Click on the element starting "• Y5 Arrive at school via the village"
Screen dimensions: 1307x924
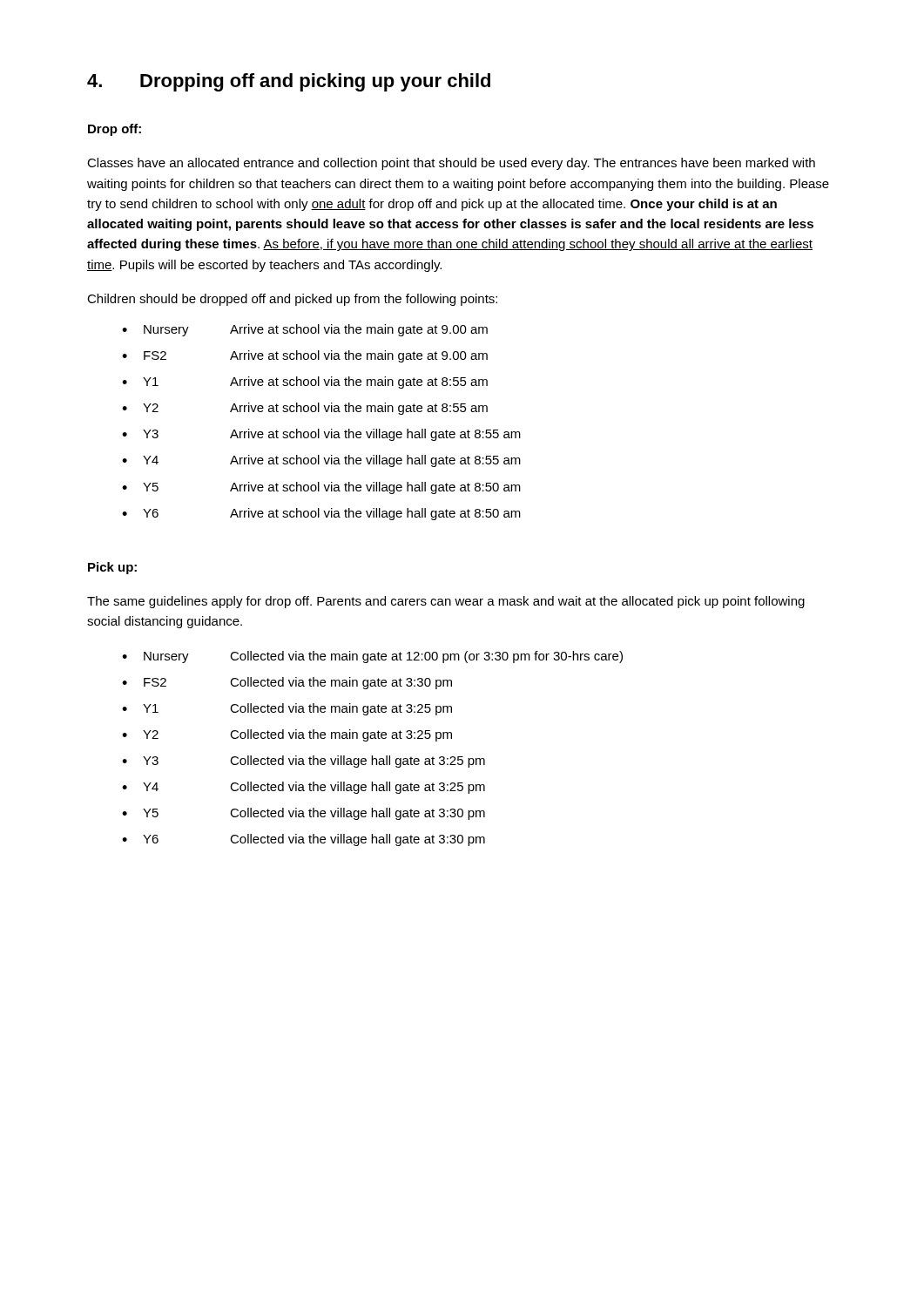click(479, 488)
